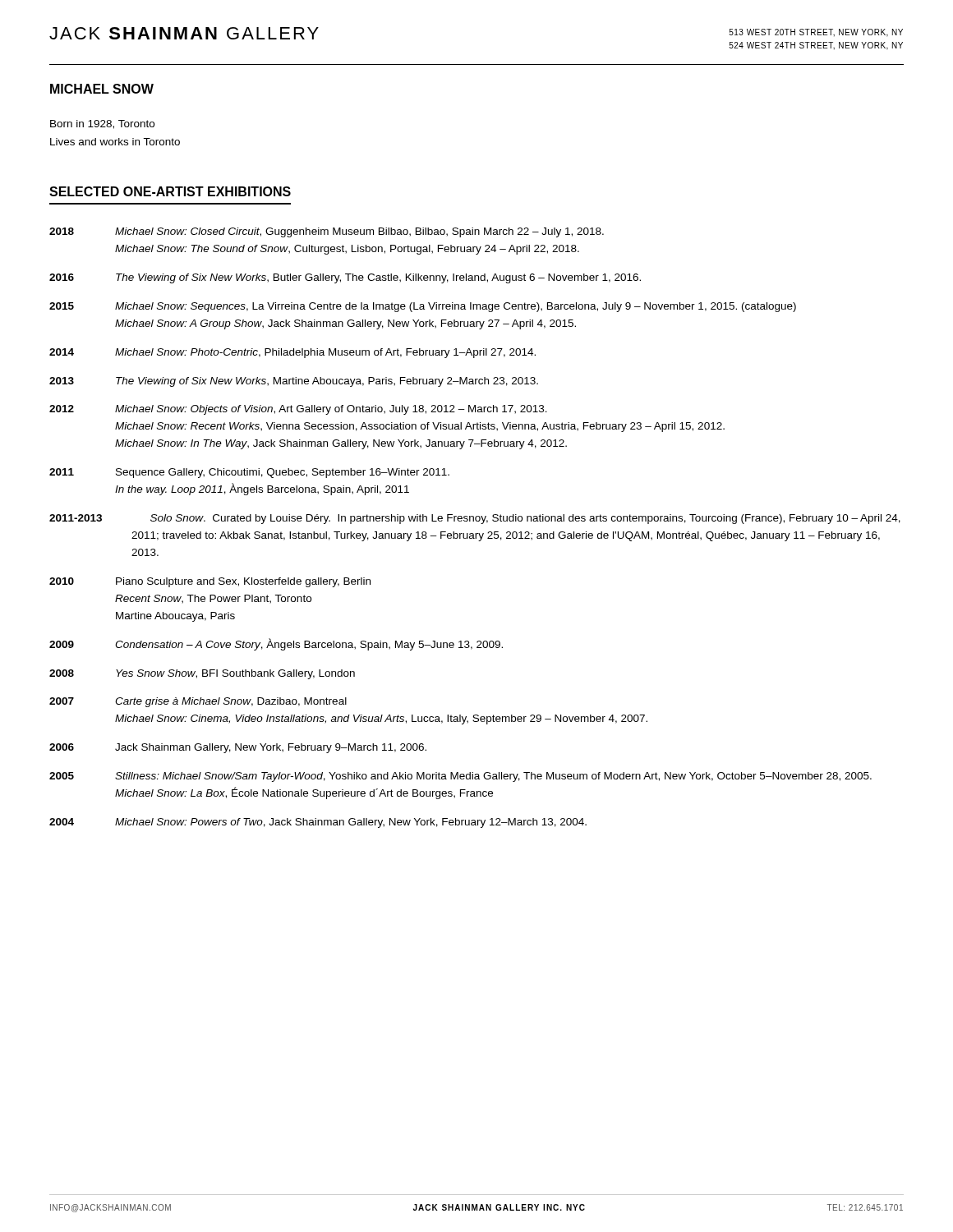Find the block starting "2015 Michael Snow:"
The image size is (953, 1232).
476,315
